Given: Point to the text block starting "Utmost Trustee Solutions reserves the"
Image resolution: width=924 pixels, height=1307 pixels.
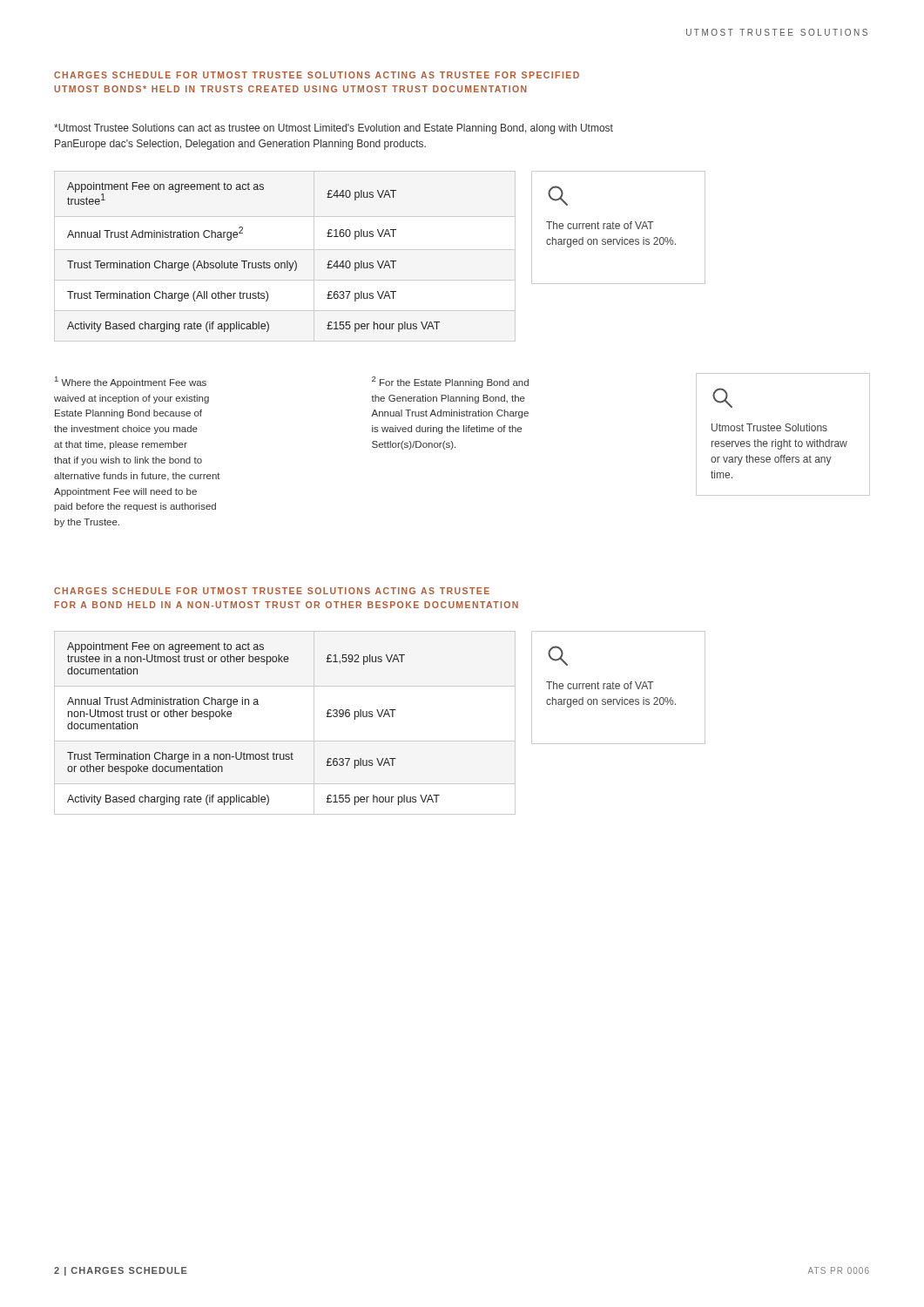Looking at the screenshot, I should (783, 433).
